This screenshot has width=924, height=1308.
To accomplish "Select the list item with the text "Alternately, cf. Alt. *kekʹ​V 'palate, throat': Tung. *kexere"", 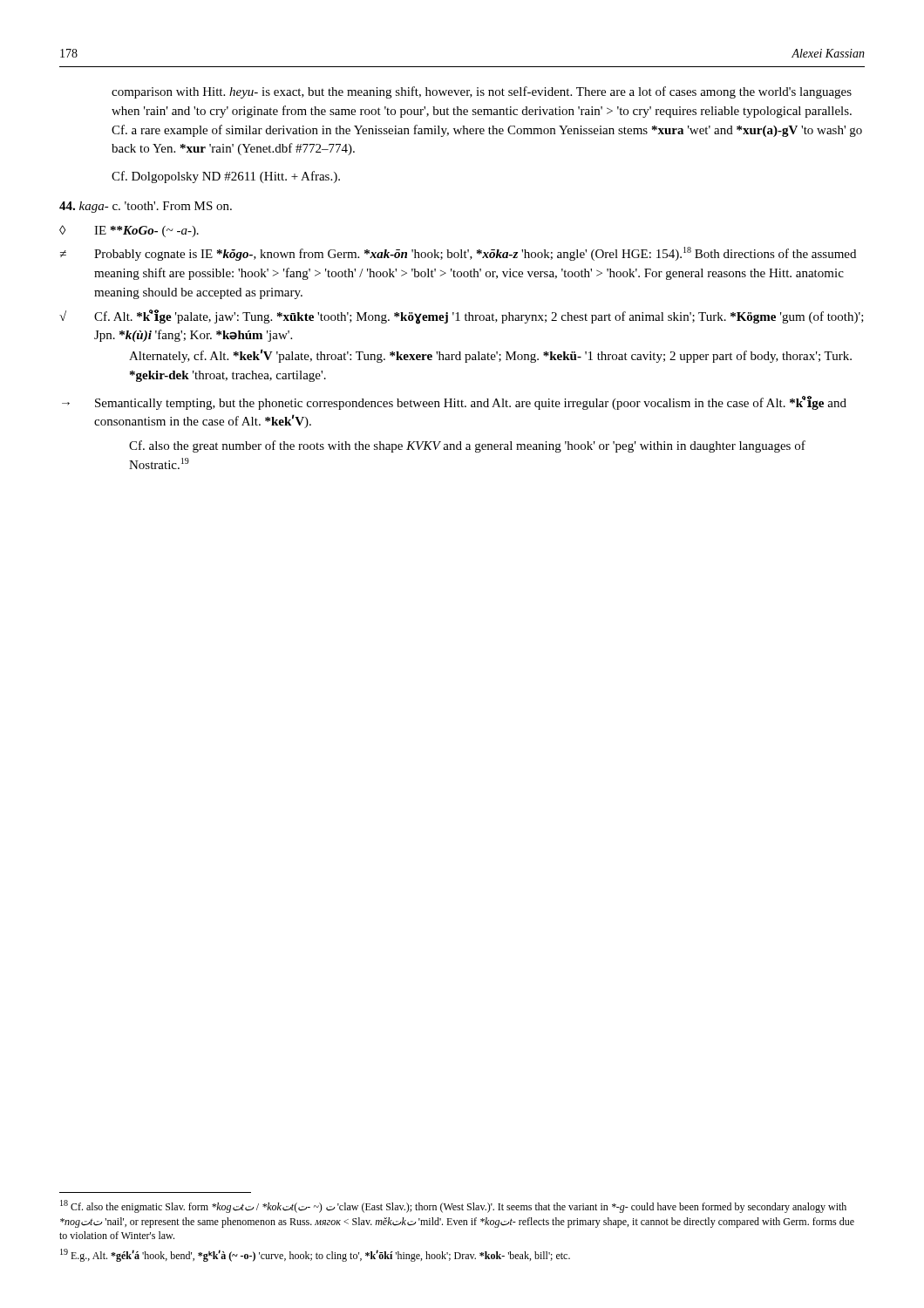I will tap(491, 365).
